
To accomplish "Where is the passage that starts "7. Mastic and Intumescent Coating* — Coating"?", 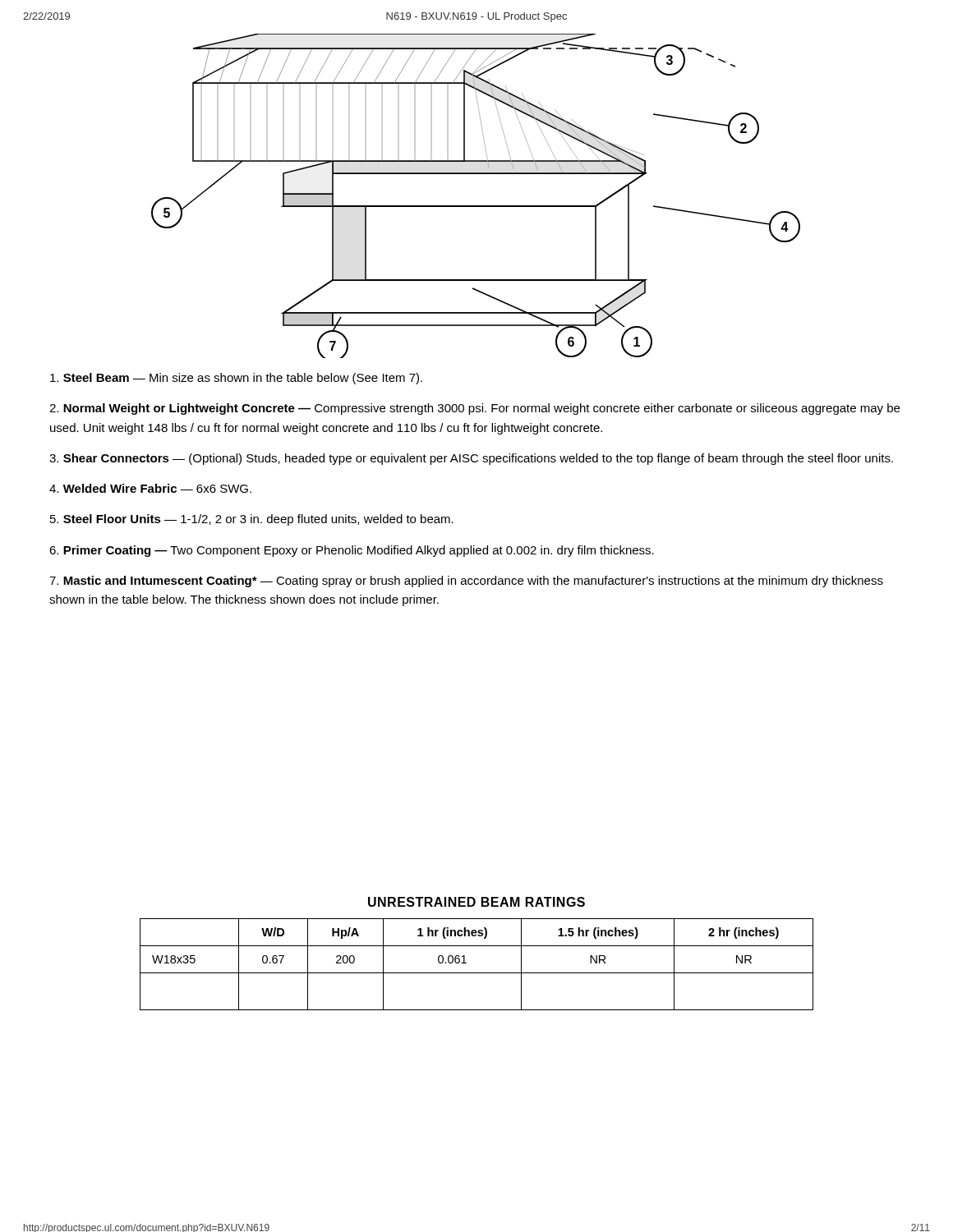I will pos(466,590).
